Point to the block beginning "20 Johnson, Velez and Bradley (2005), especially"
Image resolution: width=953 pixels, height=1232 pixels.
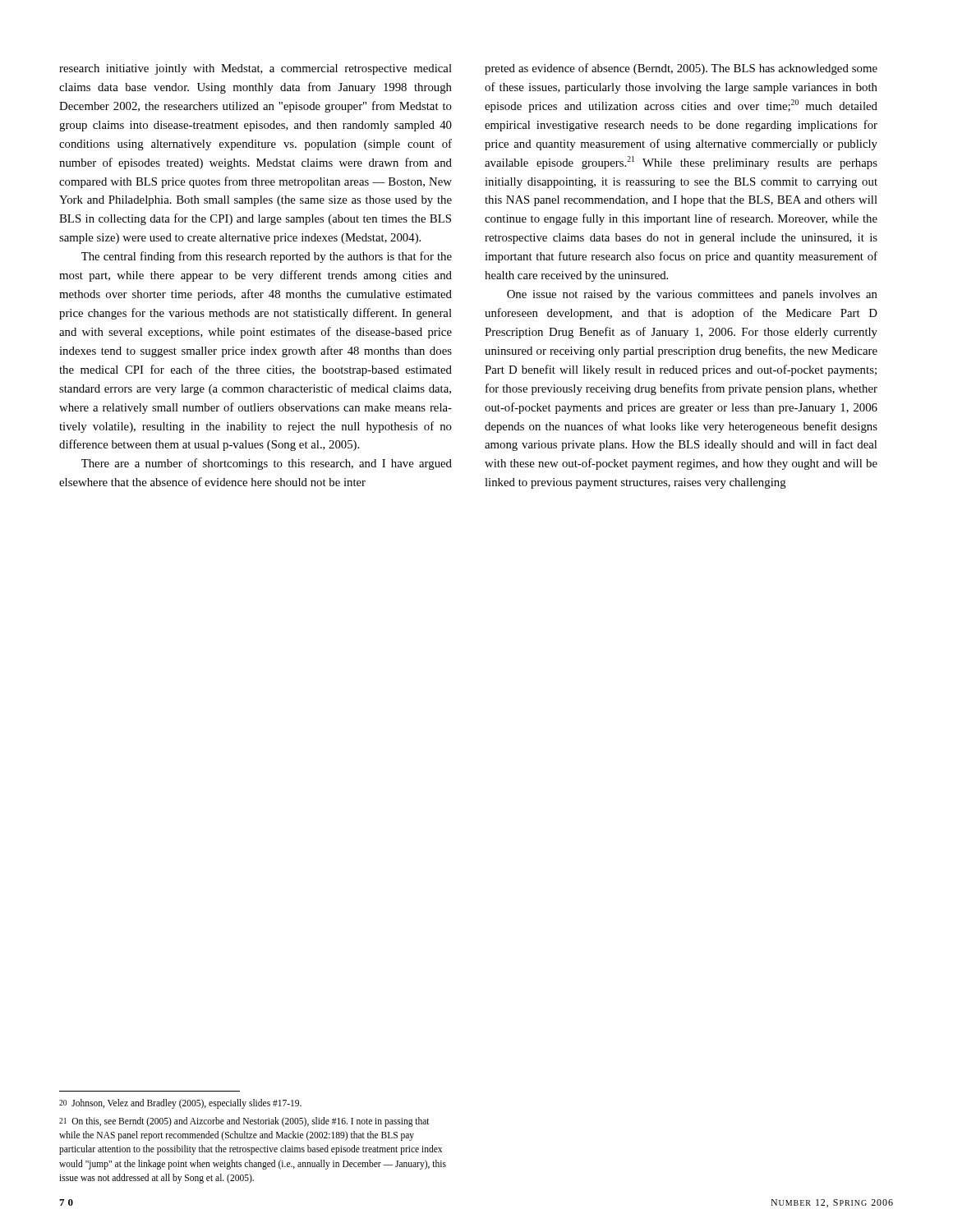point(255,1103)
